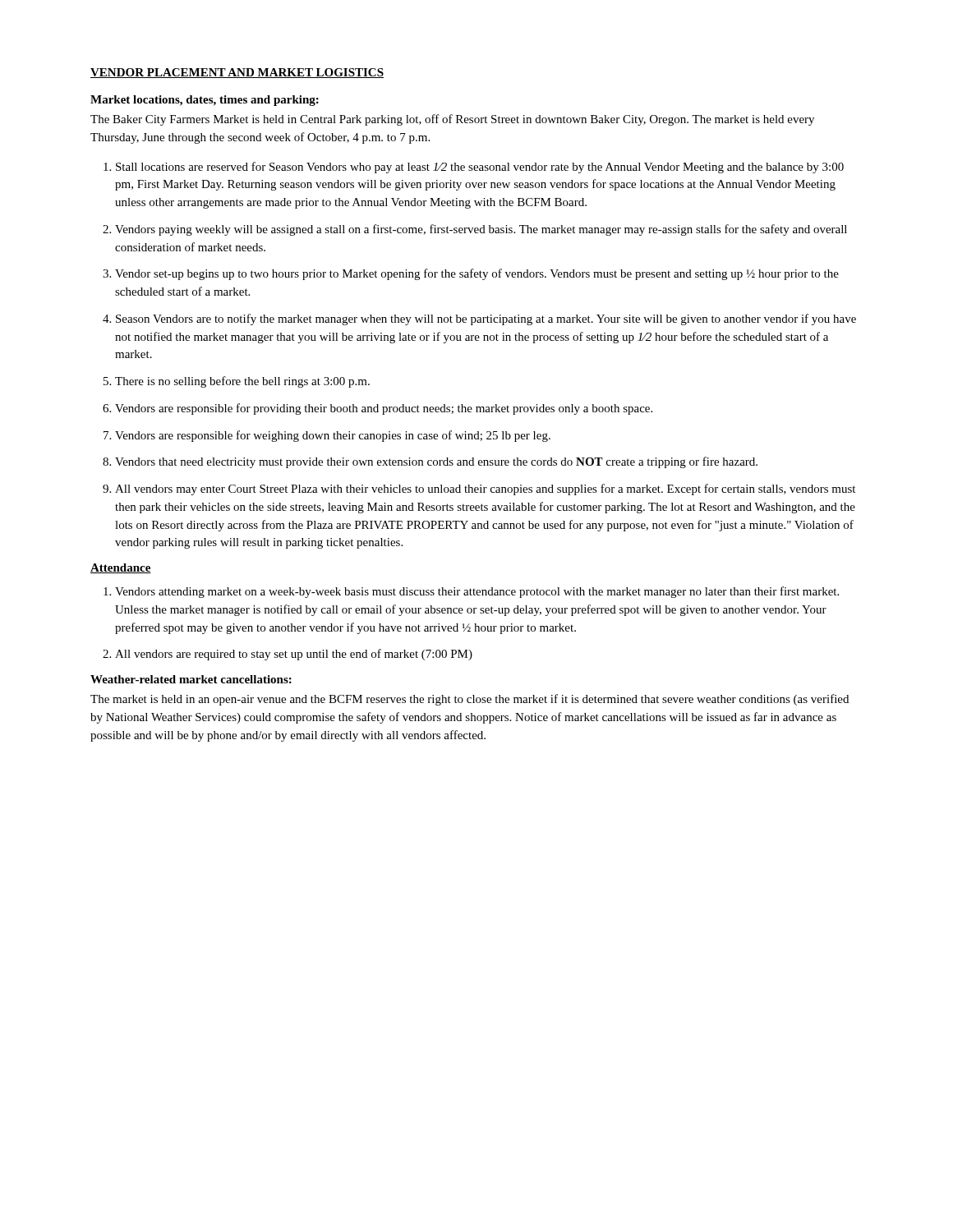Select the block starting "Vendors that need electricity must provide"
Viewport: 953px width, 1232px height.
437,462
